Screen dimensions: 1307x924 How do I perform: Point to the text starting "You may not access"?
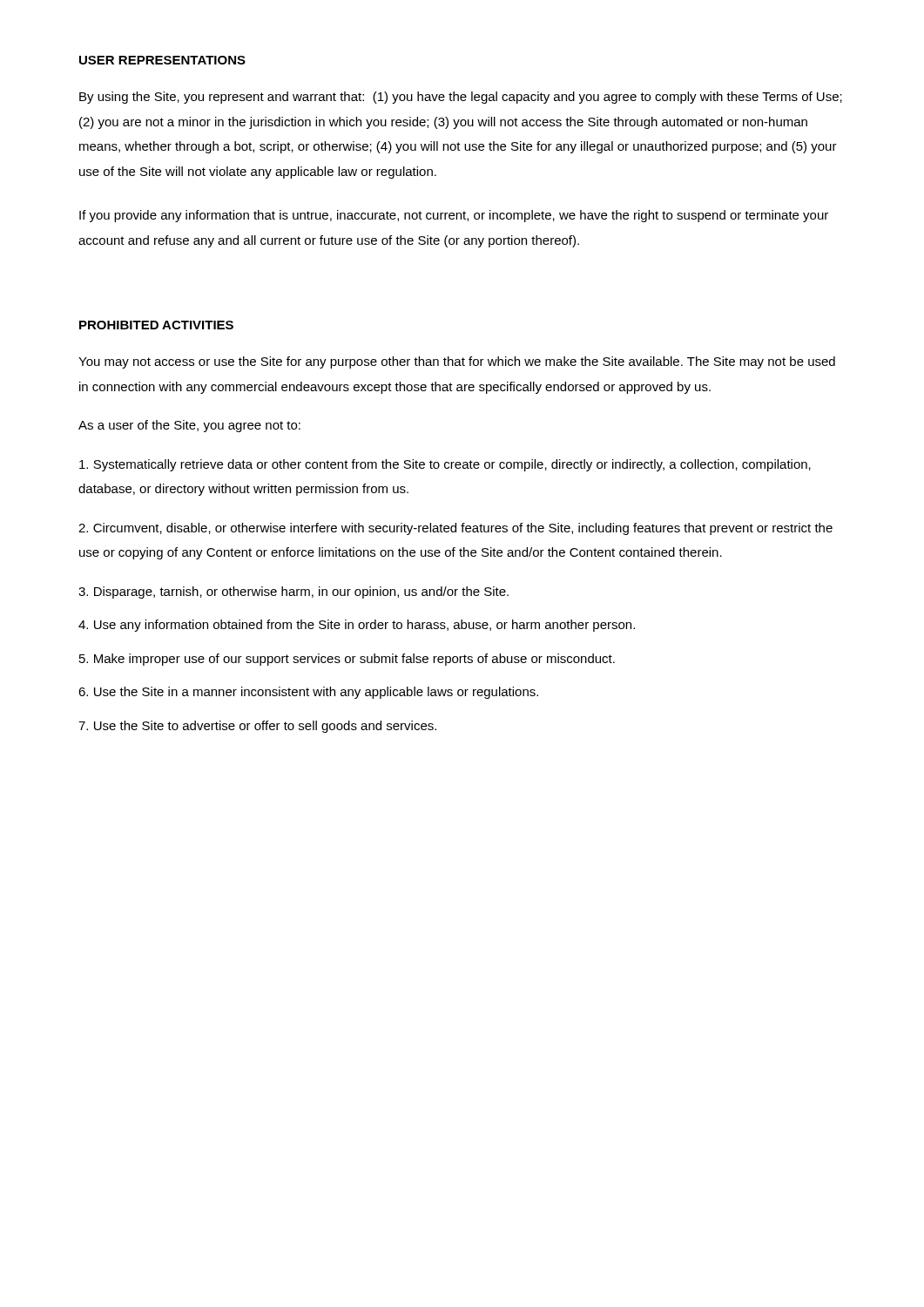(457, 374)
